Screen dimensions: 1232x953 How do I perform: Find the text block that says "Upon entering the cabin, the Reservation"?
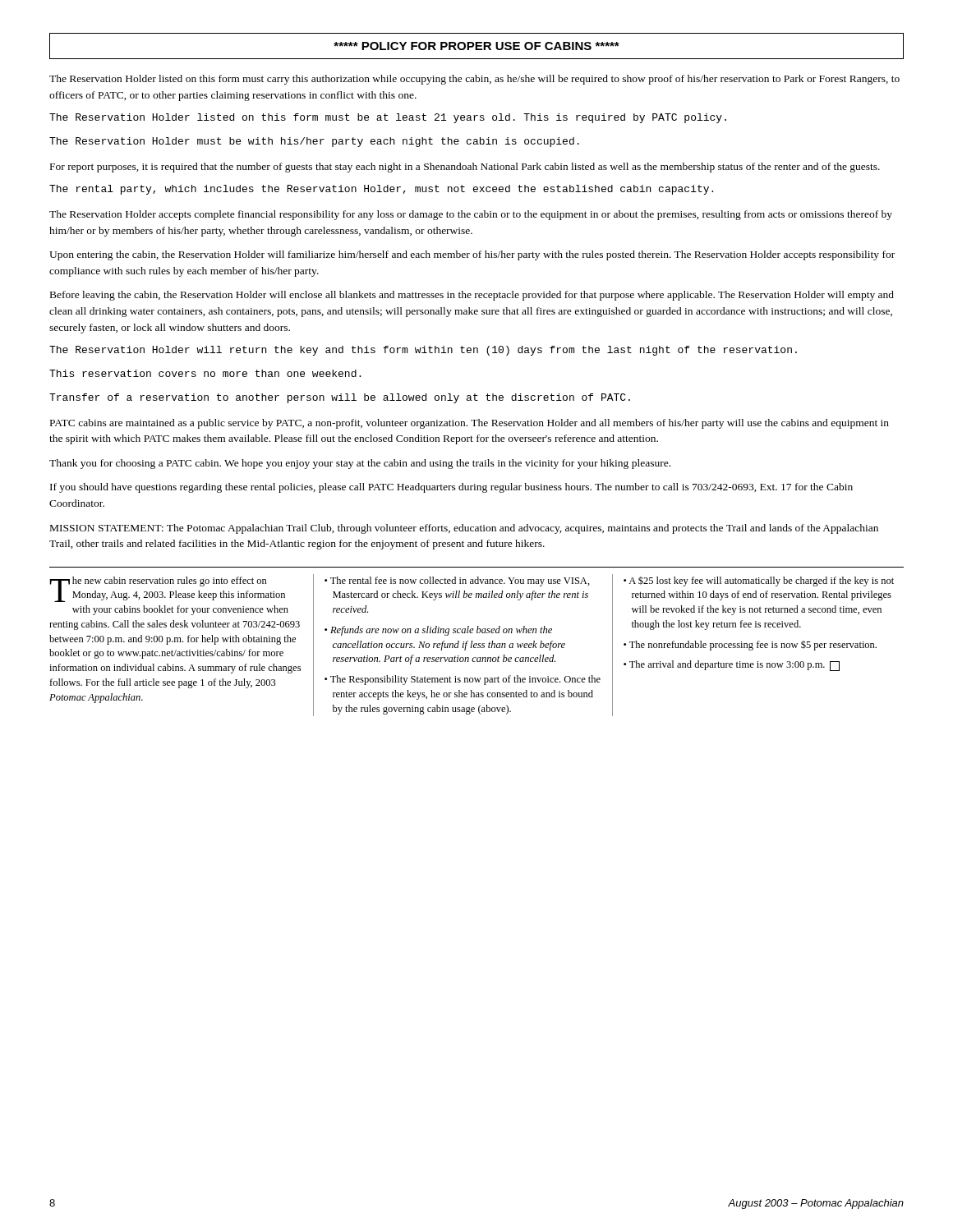pyautogui.click(x=472, y=263)
